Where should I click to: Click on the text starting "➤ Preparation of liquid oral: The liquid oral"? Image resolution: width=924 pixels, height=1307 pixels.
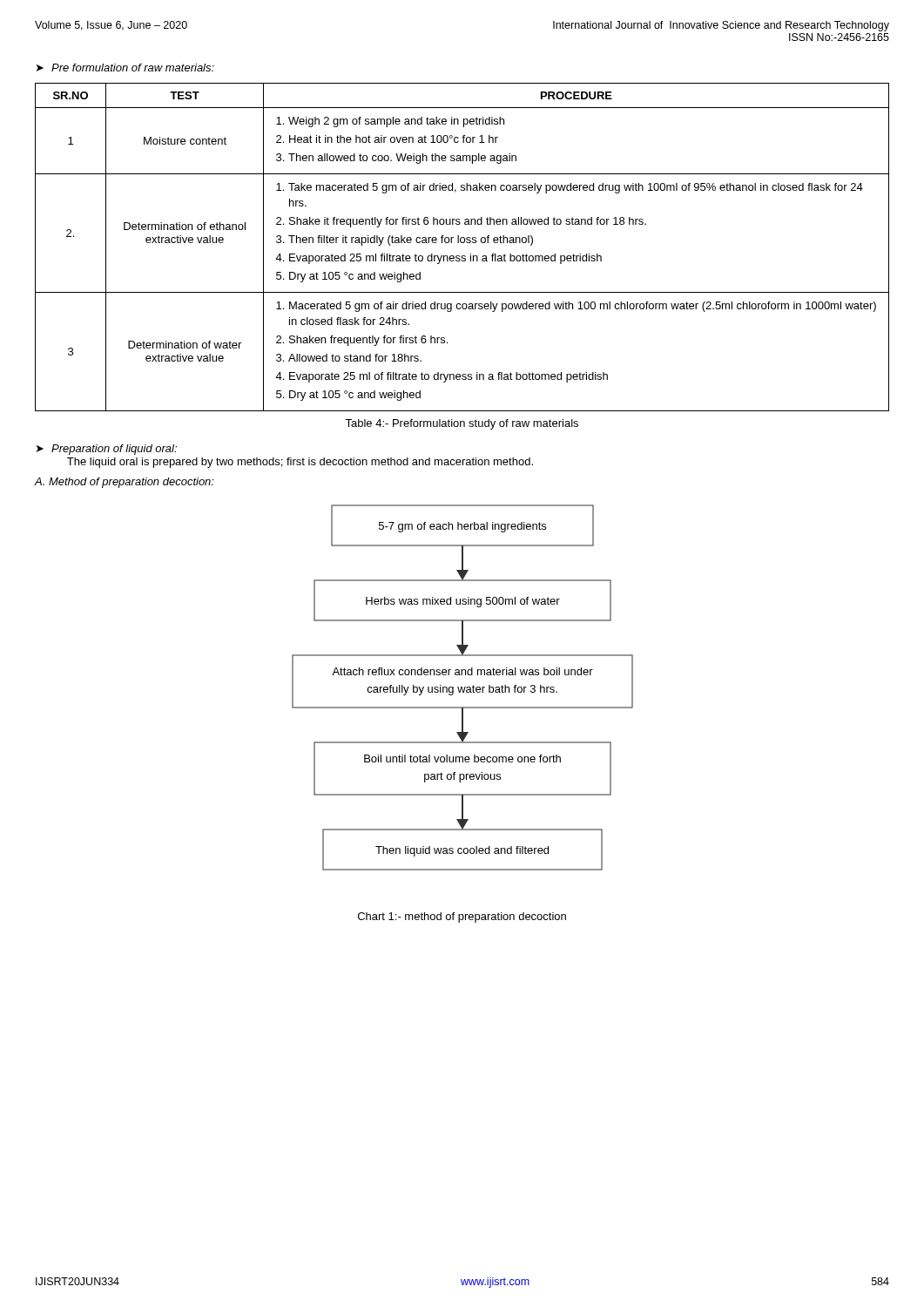284,455
